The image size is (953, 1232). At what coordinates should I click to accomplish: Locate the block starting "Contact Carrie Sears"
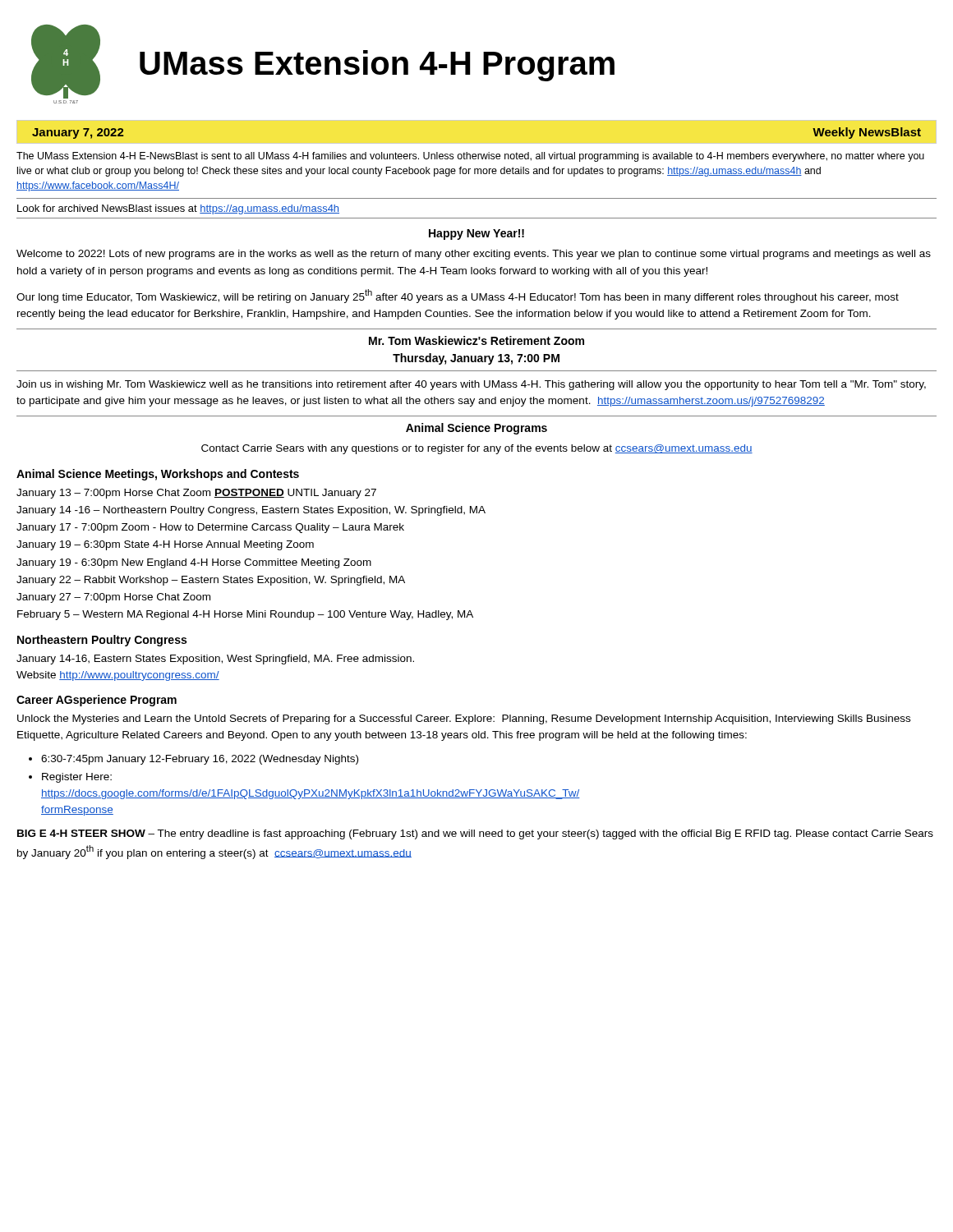476,448
